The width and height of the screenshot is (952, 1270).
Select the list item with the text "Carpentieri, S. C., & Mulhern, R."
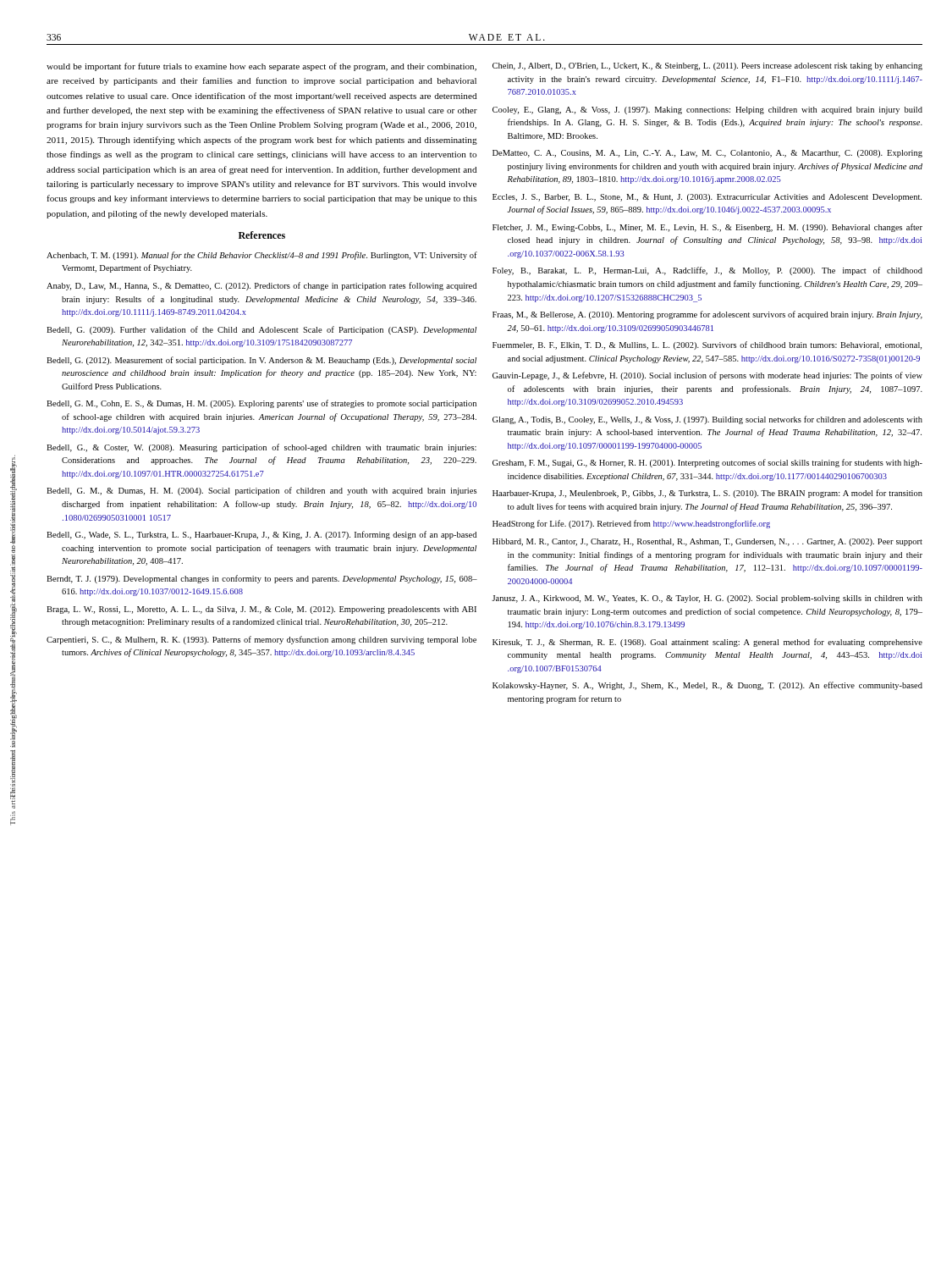click(262, 646)
